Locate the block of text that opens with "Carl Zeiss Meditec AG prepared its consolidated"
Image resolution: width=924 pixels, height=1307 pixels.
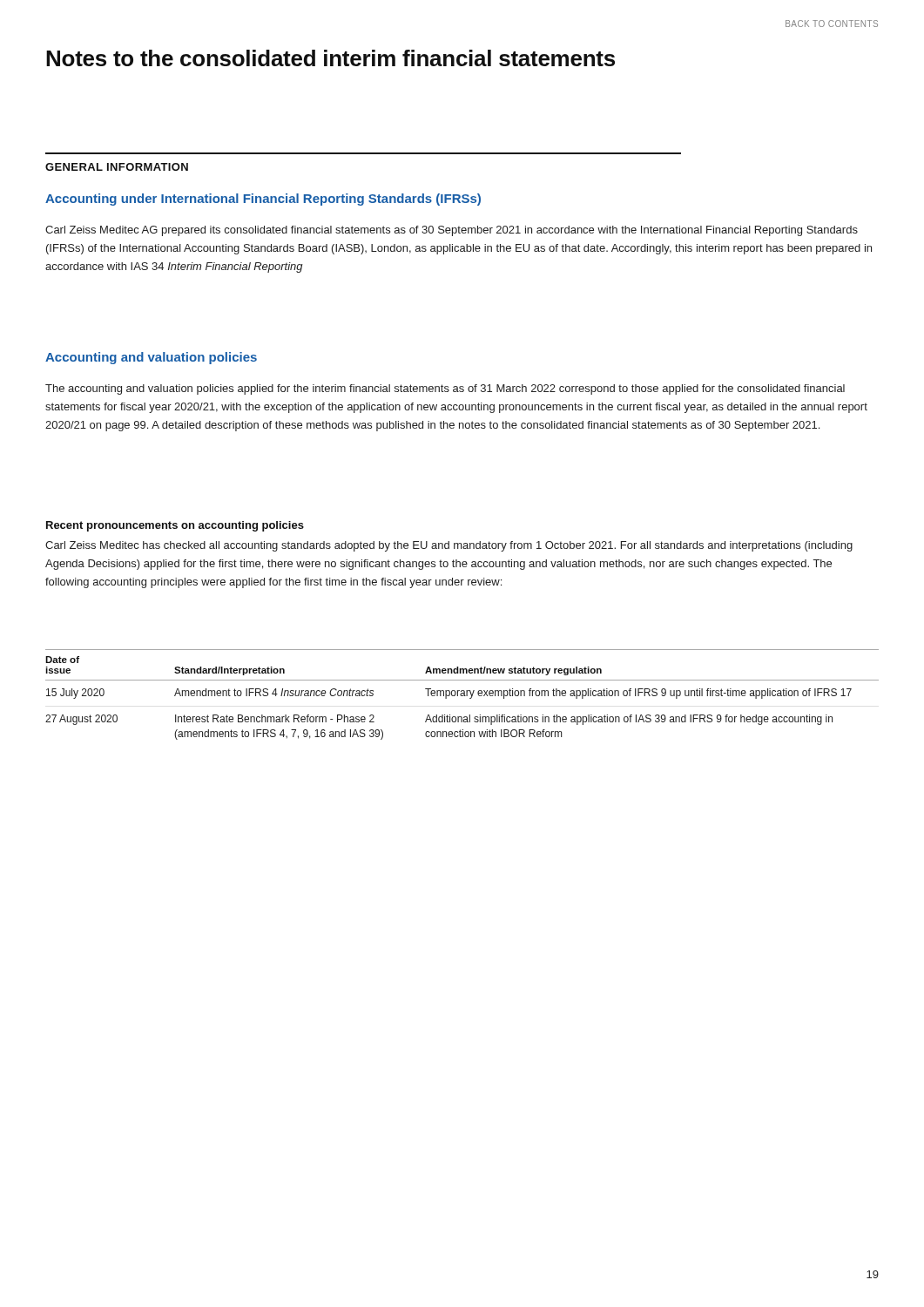click(x=459, y=248)
